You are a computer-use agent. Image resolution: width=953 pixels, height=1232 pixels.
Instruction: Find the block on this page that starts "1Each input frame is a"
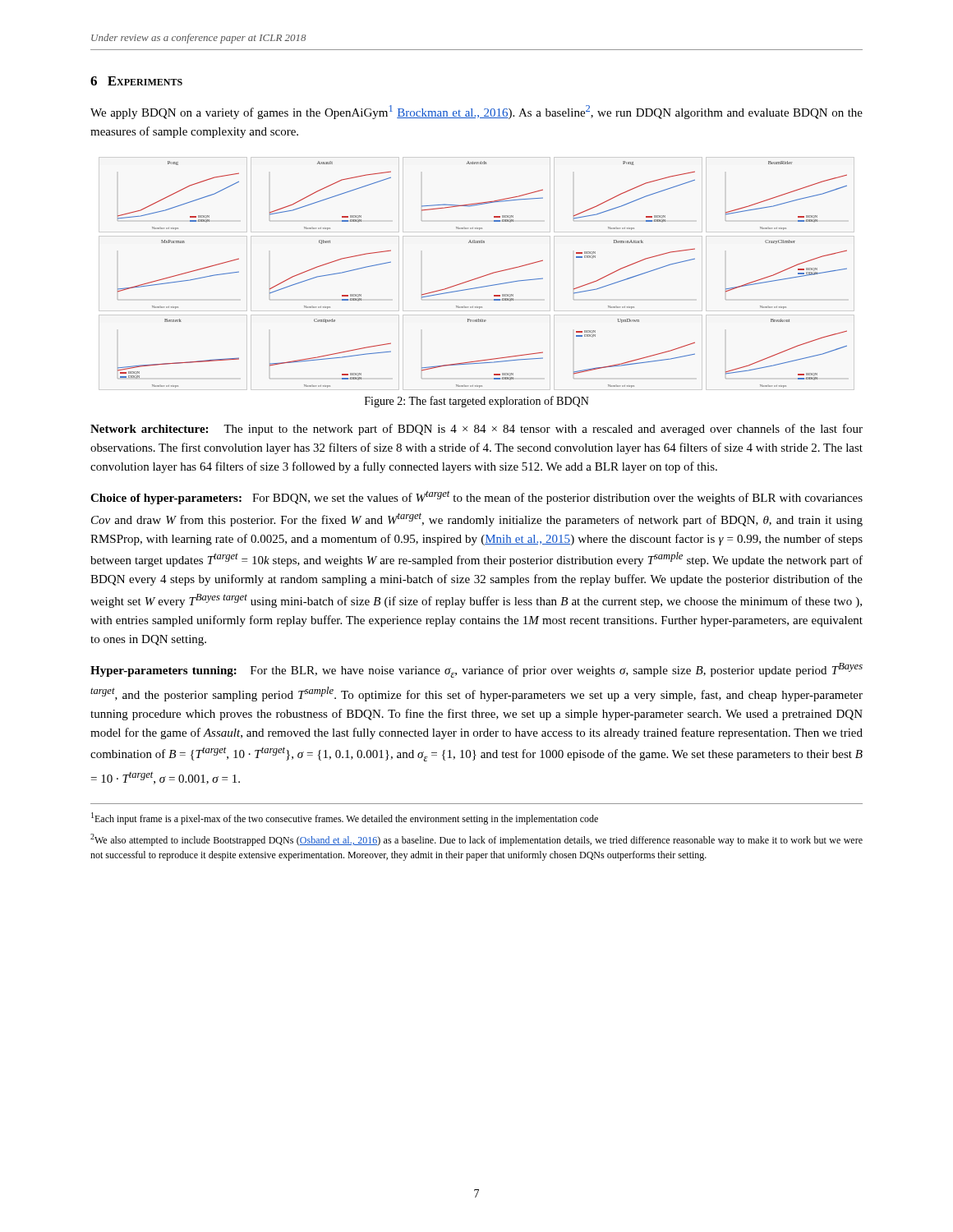pos(344,818)
